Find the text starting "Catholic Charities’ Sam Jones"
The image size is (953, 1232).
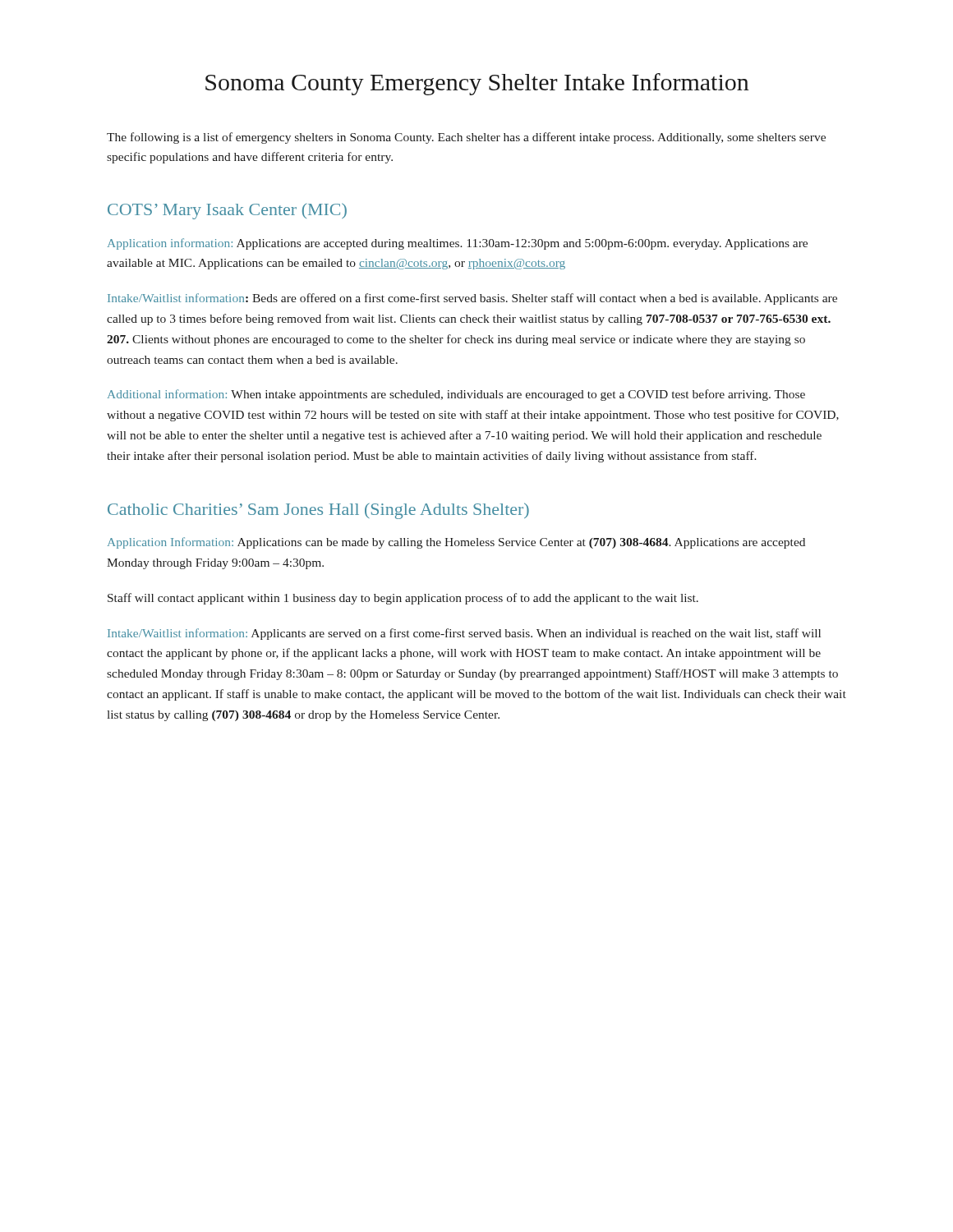318,509
